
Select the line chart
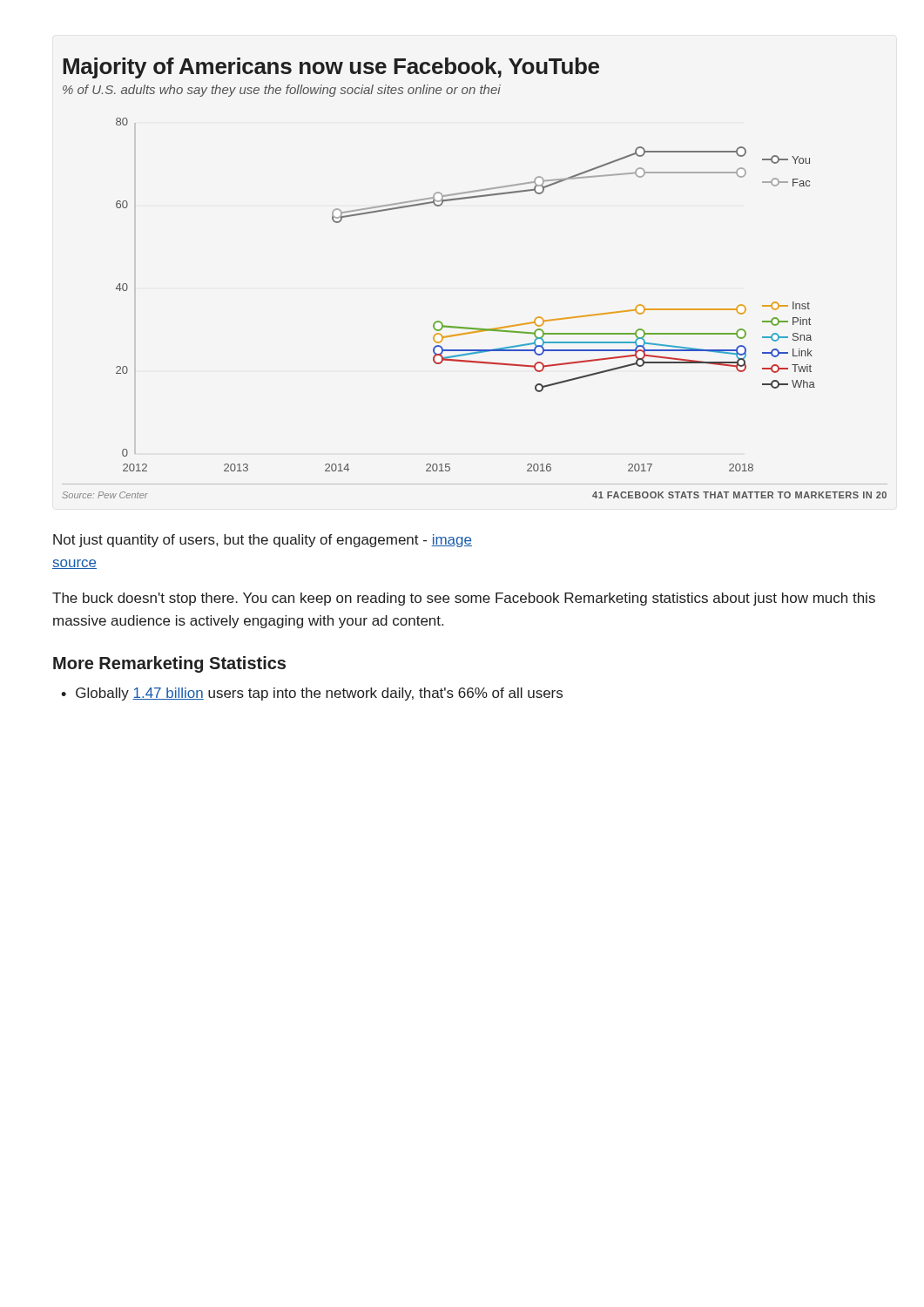[475, 272]
